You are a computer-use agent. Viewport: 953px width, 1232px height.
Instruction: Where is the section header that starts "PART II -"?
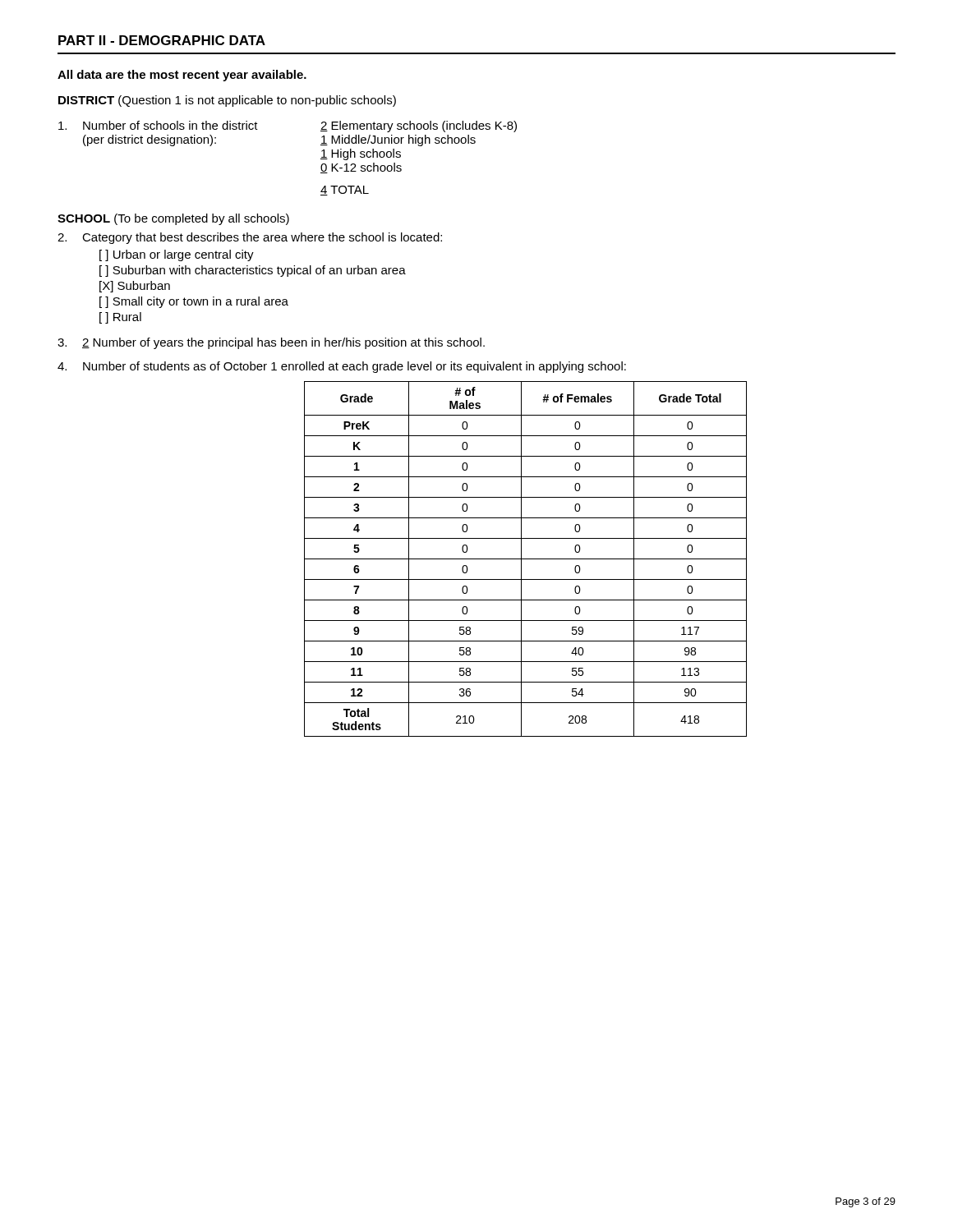pyautogui.click(x=161, y=41)
